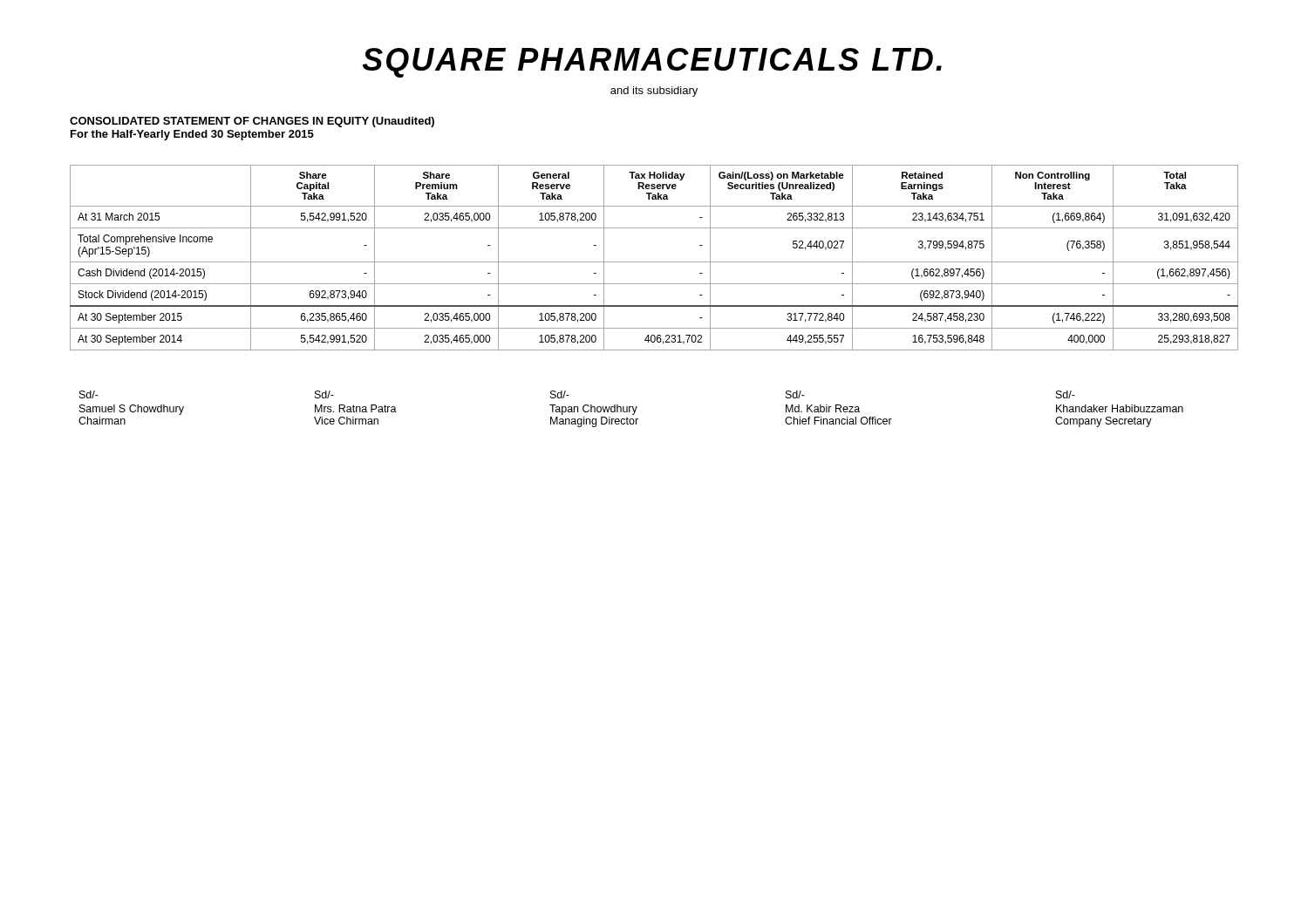The width and height of the screenshot is (1308, 924).
Task: Where is the passage that starts "Sd/- Khandaker Habibuzzaman"?
Action: 1142,408
